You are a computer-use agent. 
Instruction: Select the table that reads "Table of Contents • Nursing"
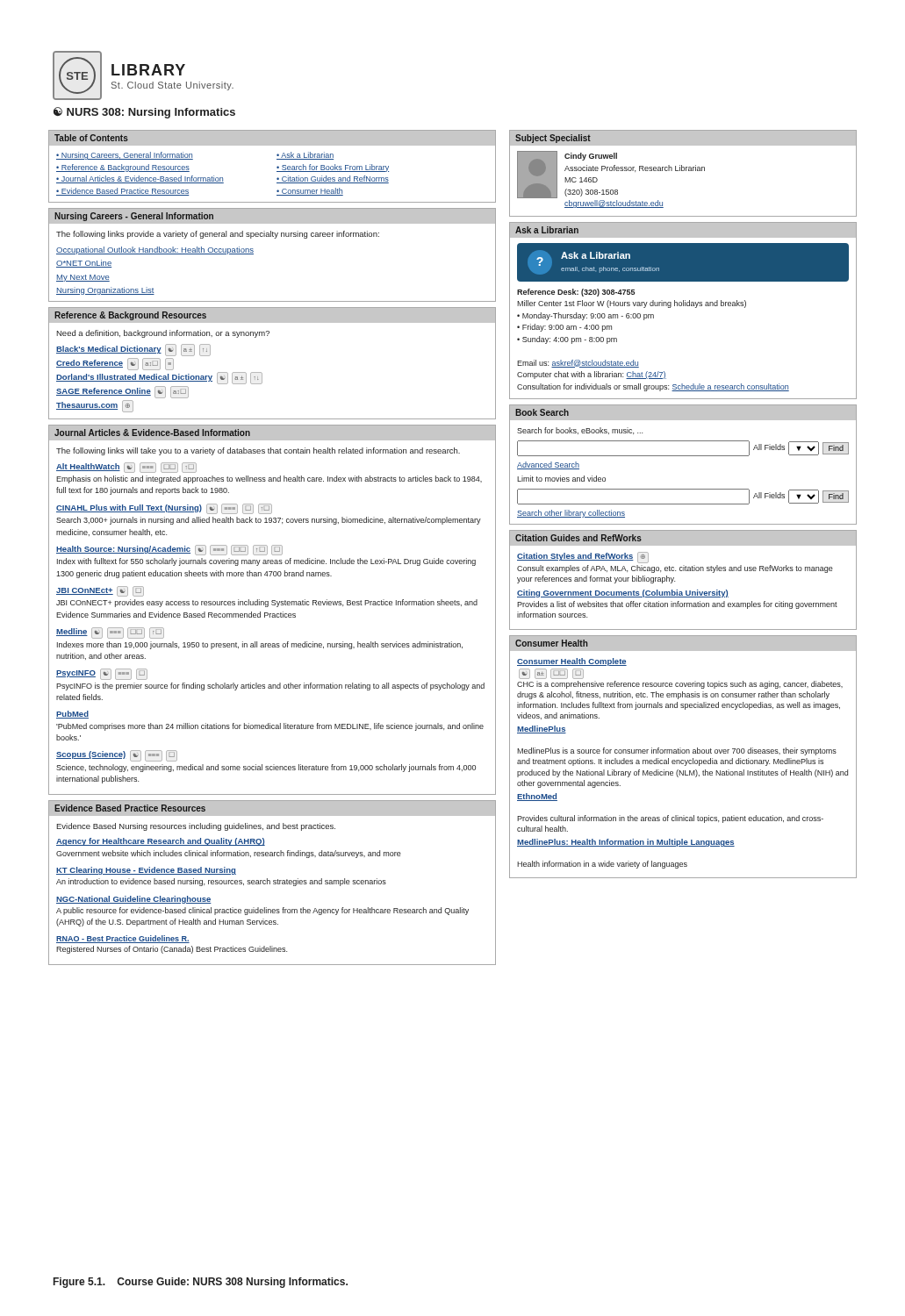tap(272, 166)
